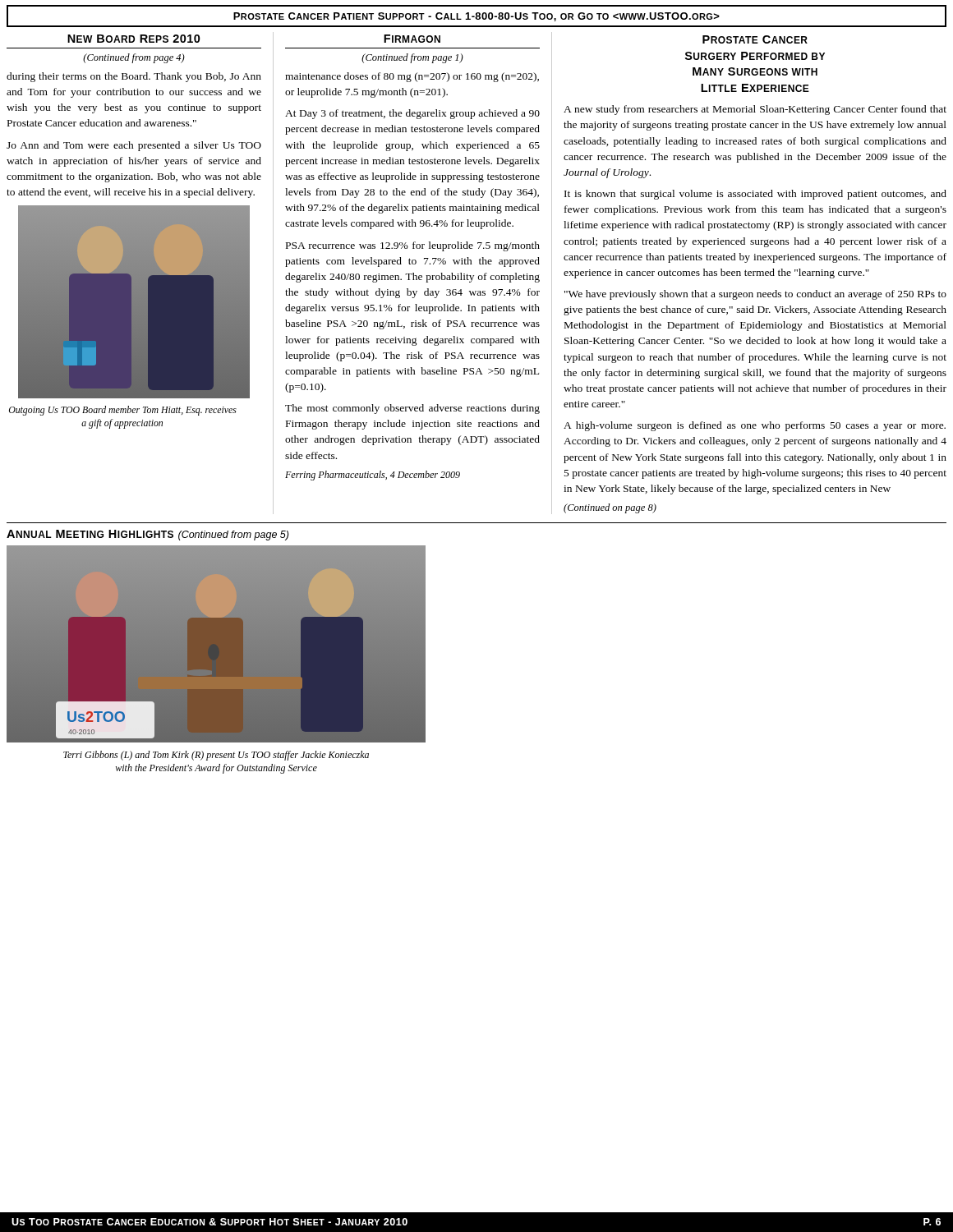The height and width of the screenshot is (1232, 953).
Task: Where does it say "(Continued from page 1)"?
Action: (x=412, y=57)
